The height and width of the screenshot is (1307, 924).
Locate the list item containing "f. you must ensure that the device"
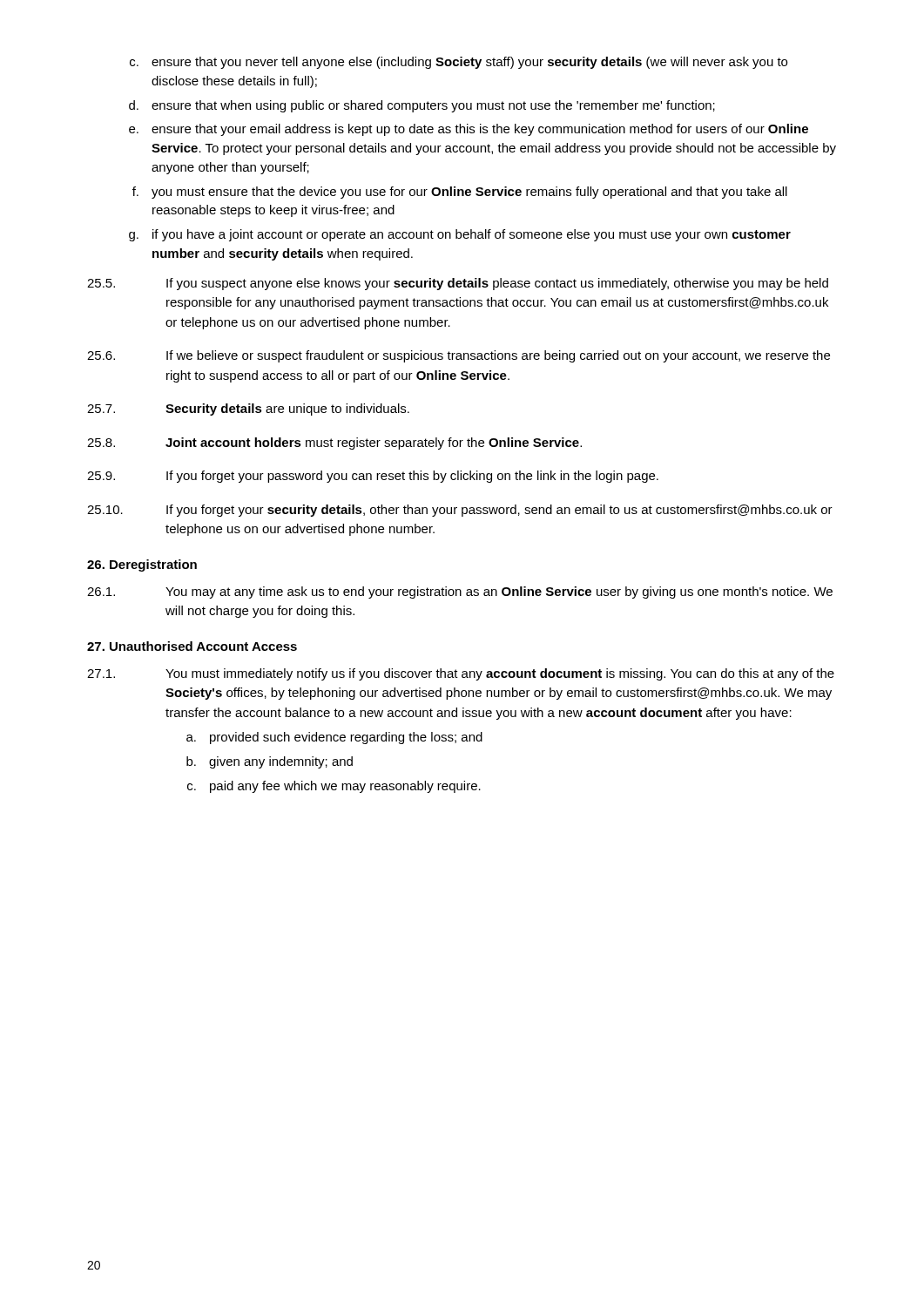[x=462, y=201]
